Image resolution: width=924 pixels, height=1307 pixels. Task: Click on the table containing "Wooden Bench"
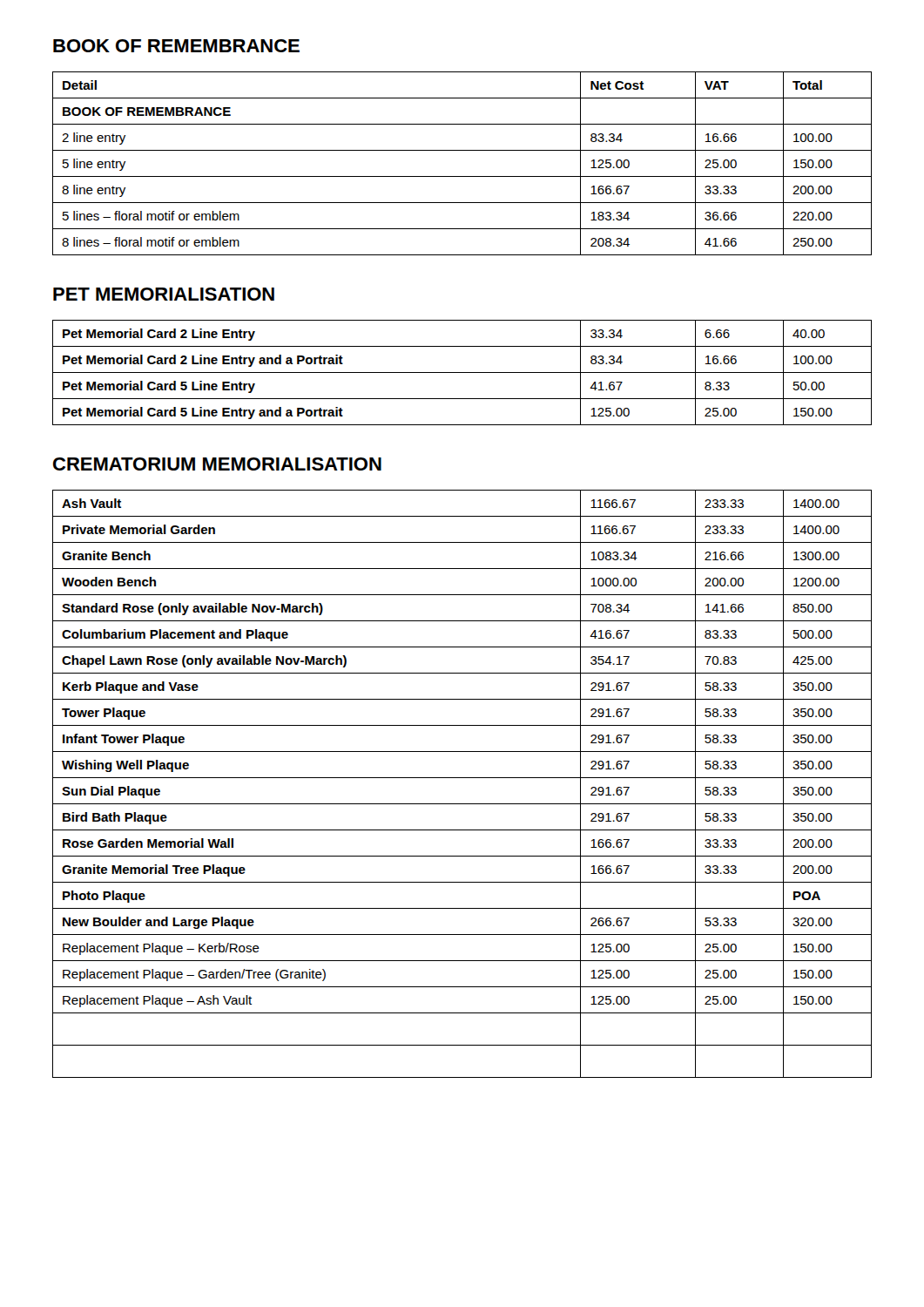(x=462, y=784)
